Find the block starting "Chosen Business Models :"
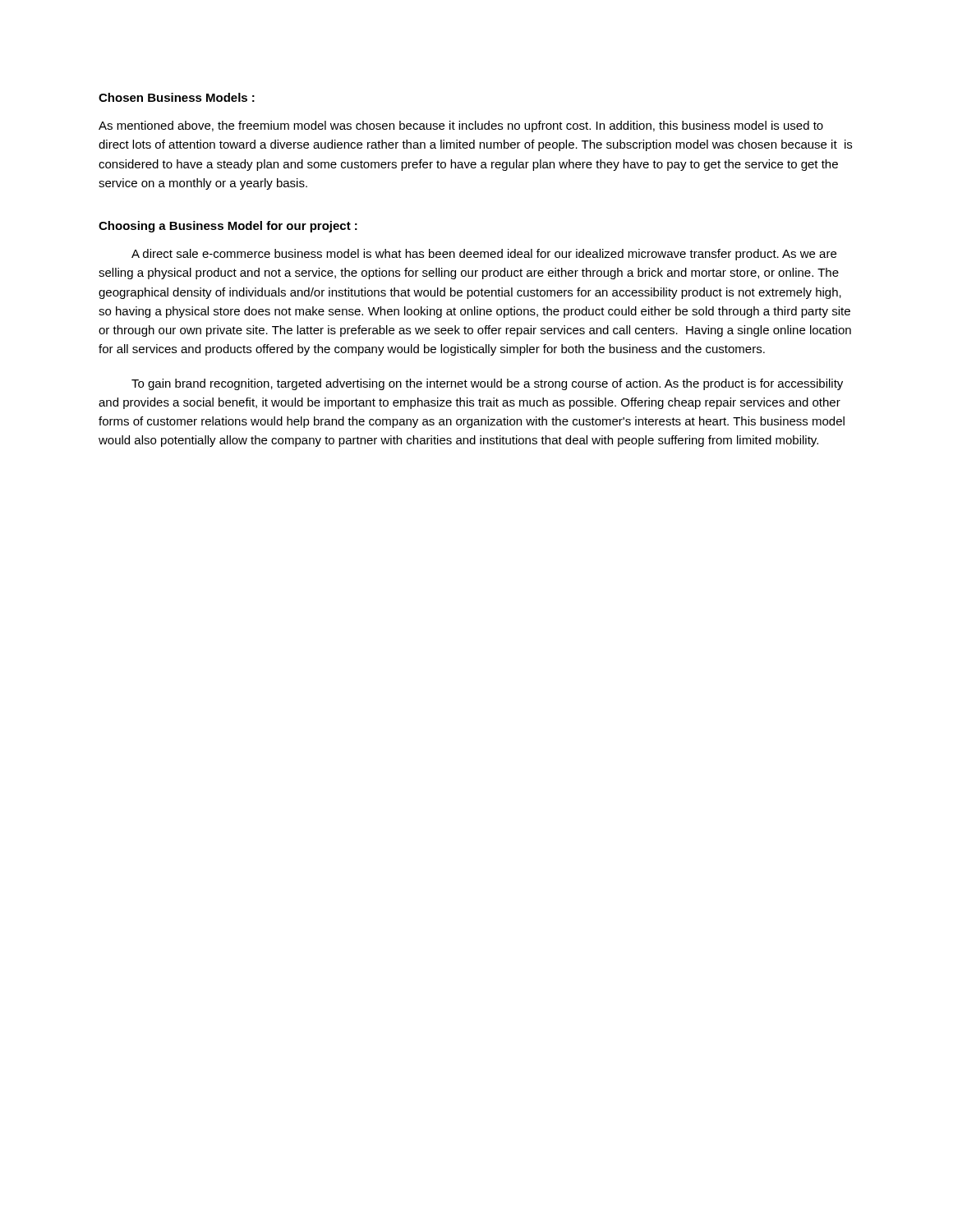 (177, 97)
